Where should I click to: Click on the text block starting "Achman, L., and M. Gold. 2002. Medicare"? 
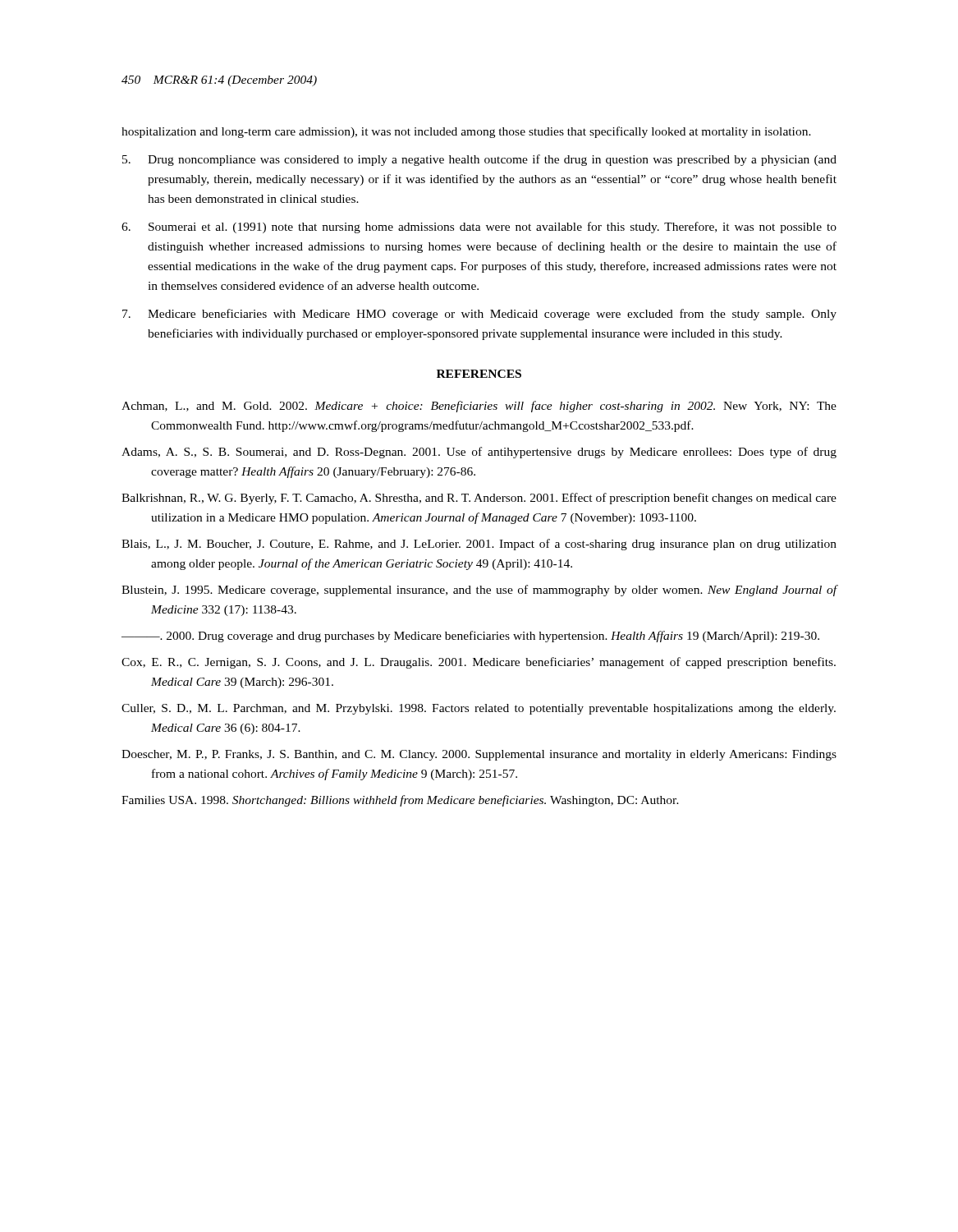click(x=479, y=415)
